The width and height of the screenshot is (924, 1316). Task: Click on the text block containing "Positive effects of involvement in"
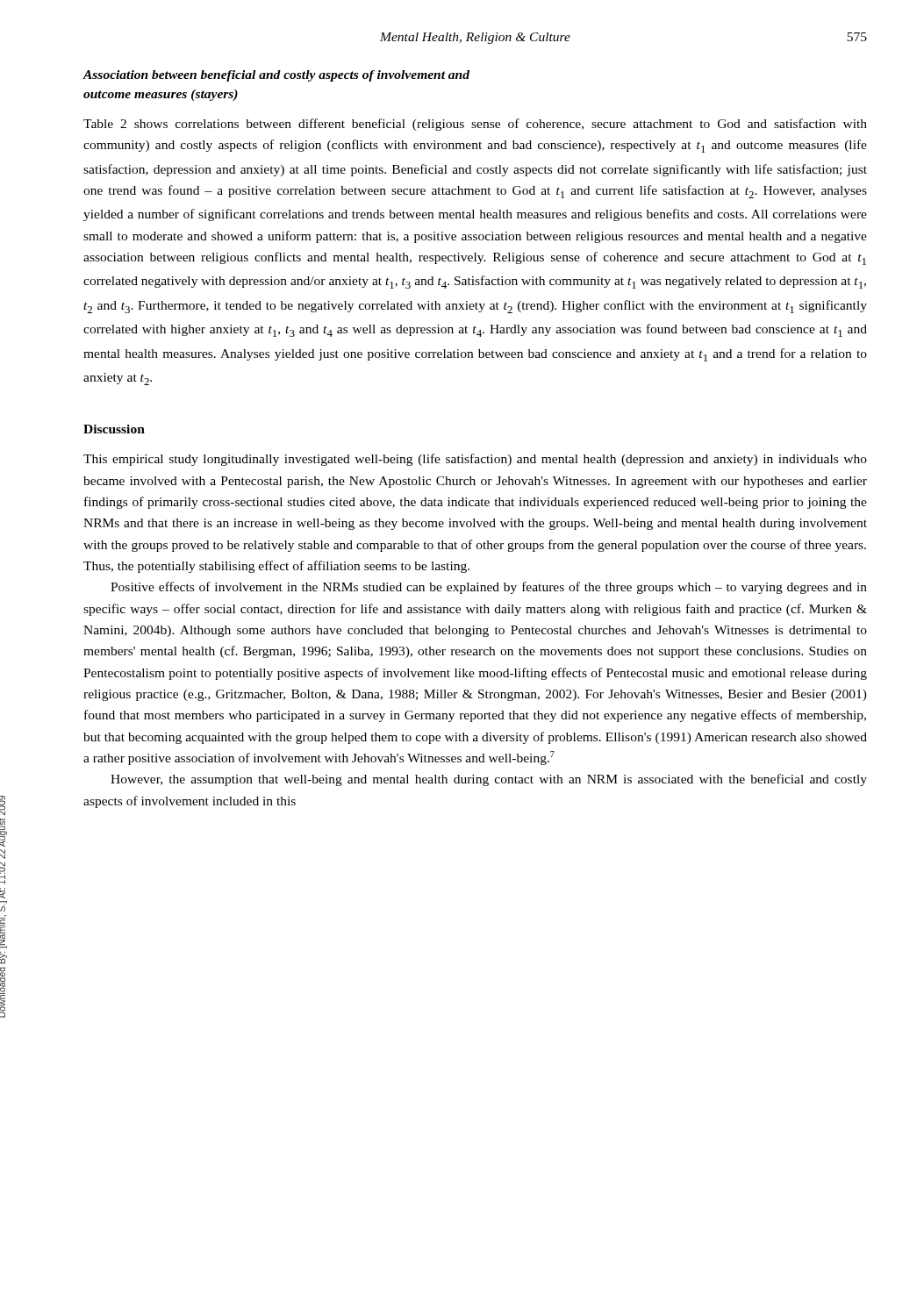coord(475,672)
